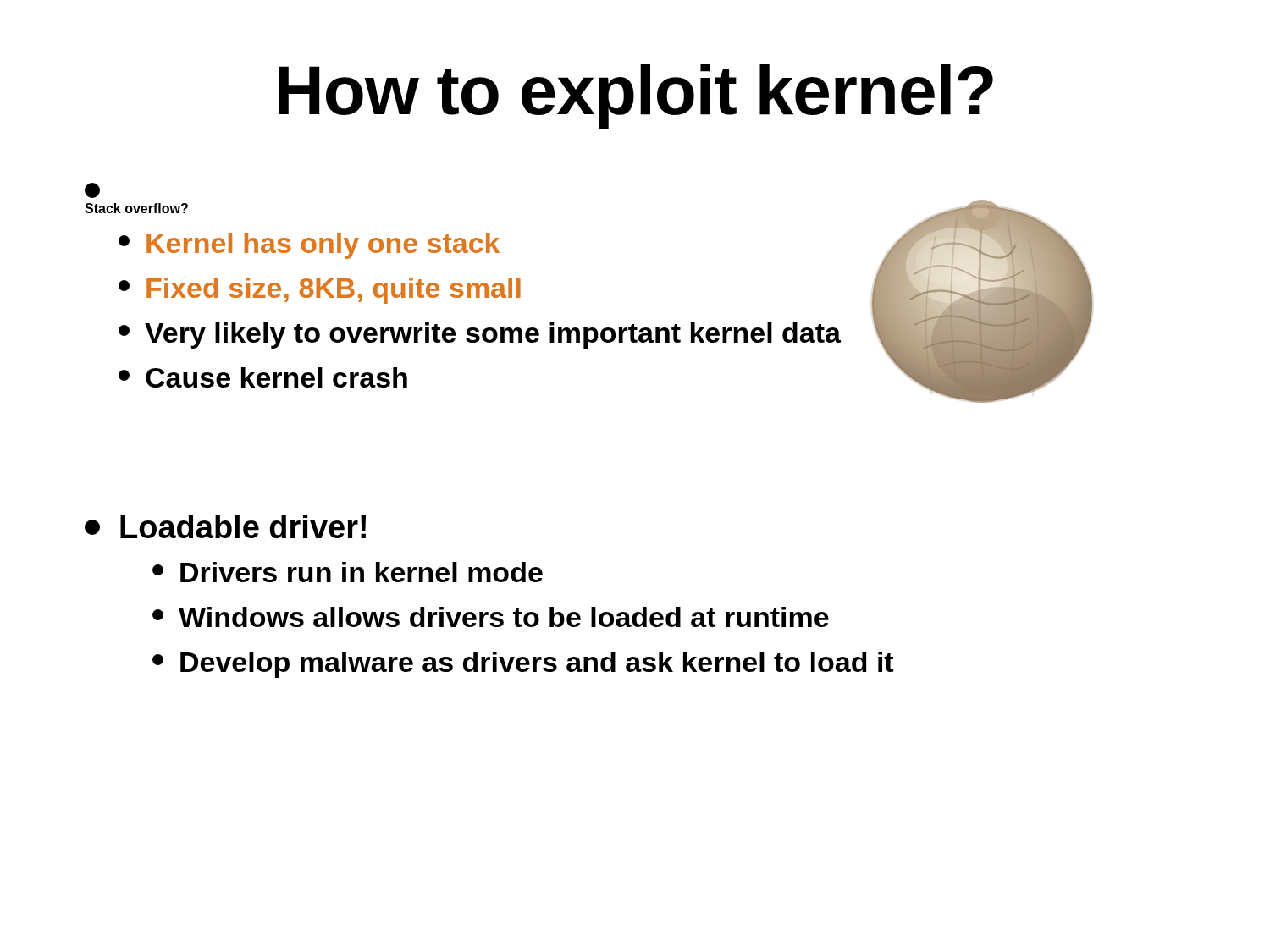Locate the list item that reads "Fixed size, 8KB, quite small"
This screenshot has width=1270, height=952.
pyautogui.click(x=320, y=288)
